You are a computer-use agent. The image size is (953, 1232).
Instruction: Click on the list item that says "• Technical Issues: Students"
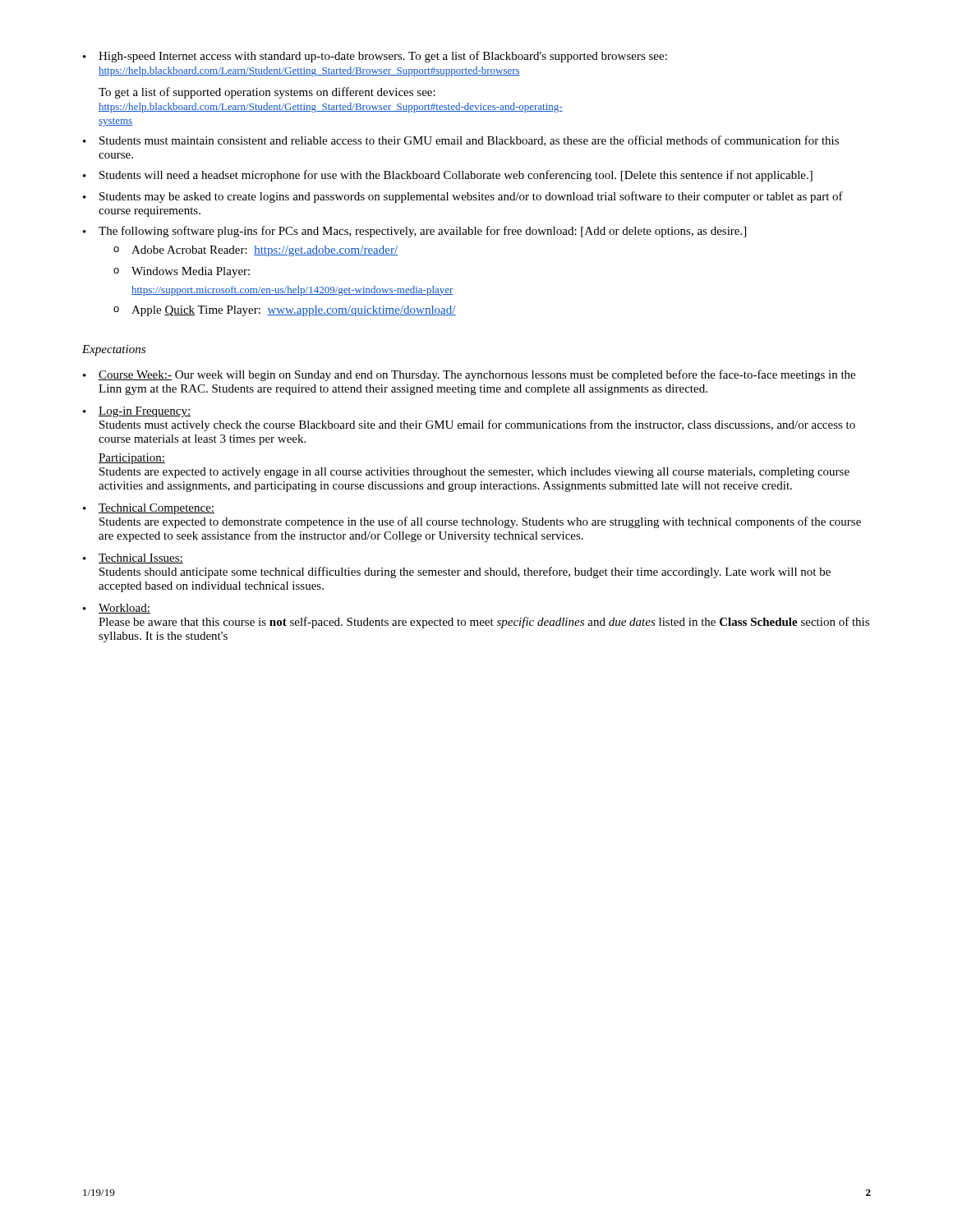tap(476, 572)
